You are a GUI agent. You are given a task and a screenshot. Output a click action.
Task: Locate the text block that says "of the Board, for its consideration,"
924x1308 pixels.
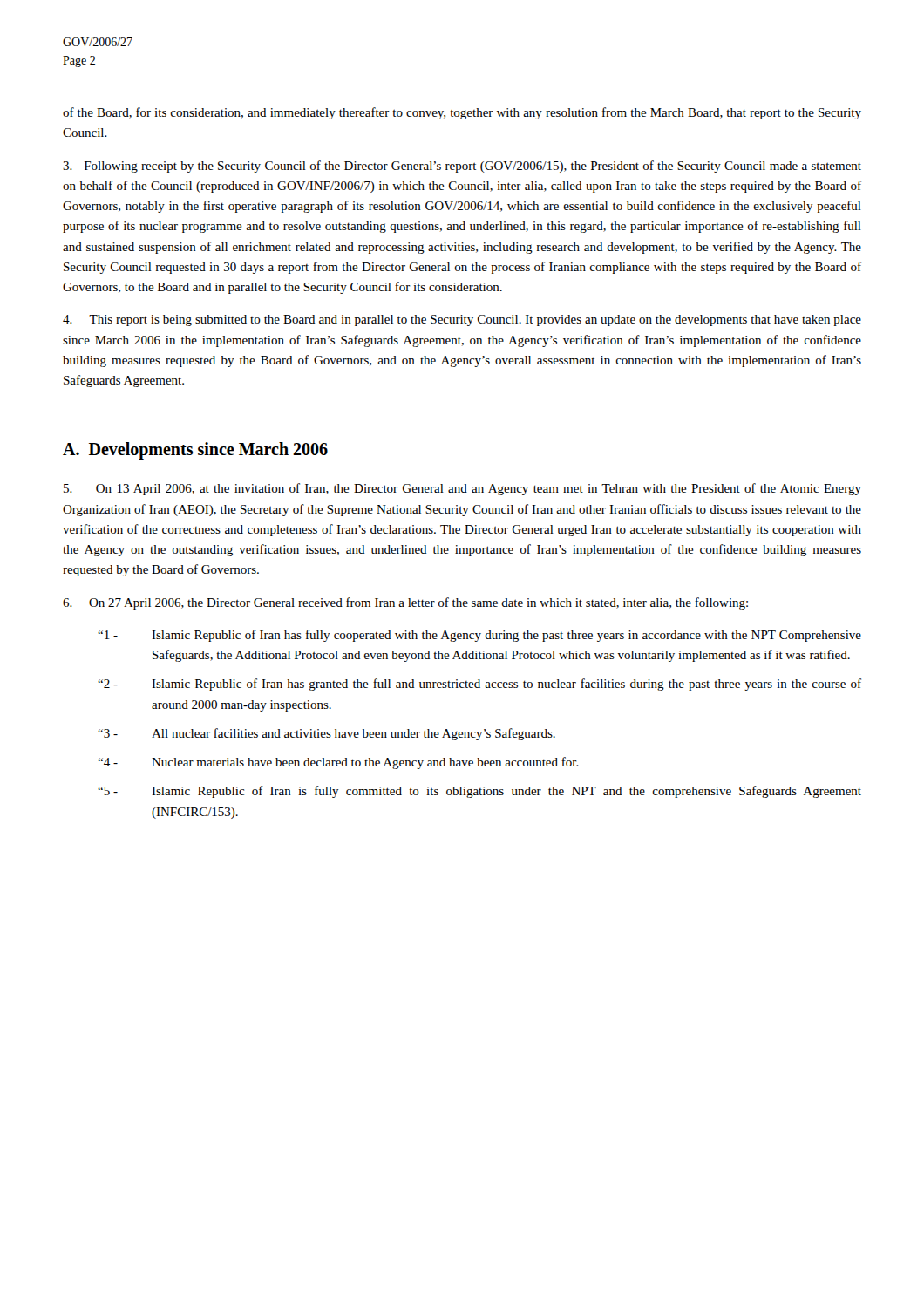tap(462, 123)
